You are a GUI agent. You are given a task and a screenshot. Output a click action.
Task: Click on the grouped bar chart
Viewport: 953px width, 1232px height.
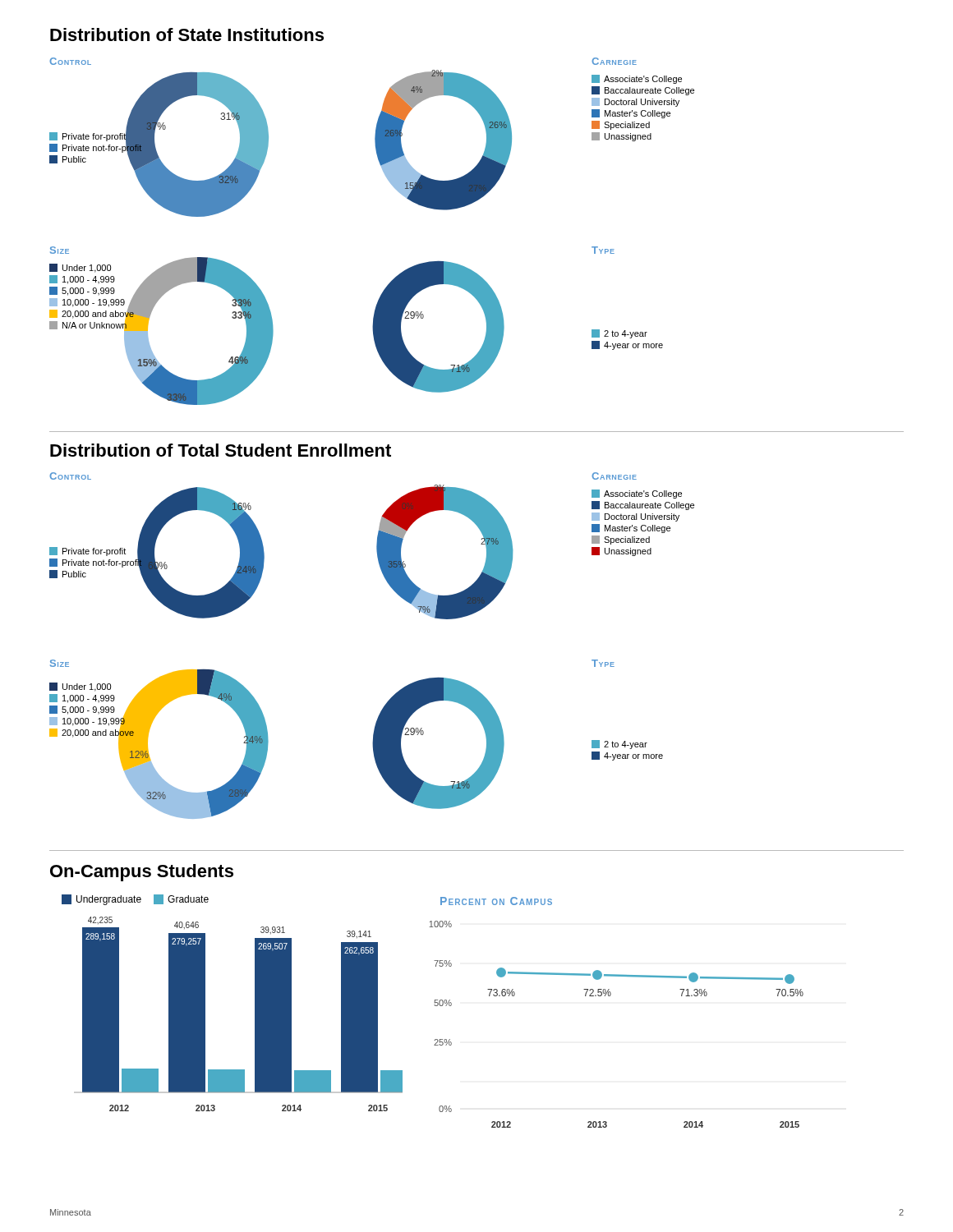(226, 1010)
